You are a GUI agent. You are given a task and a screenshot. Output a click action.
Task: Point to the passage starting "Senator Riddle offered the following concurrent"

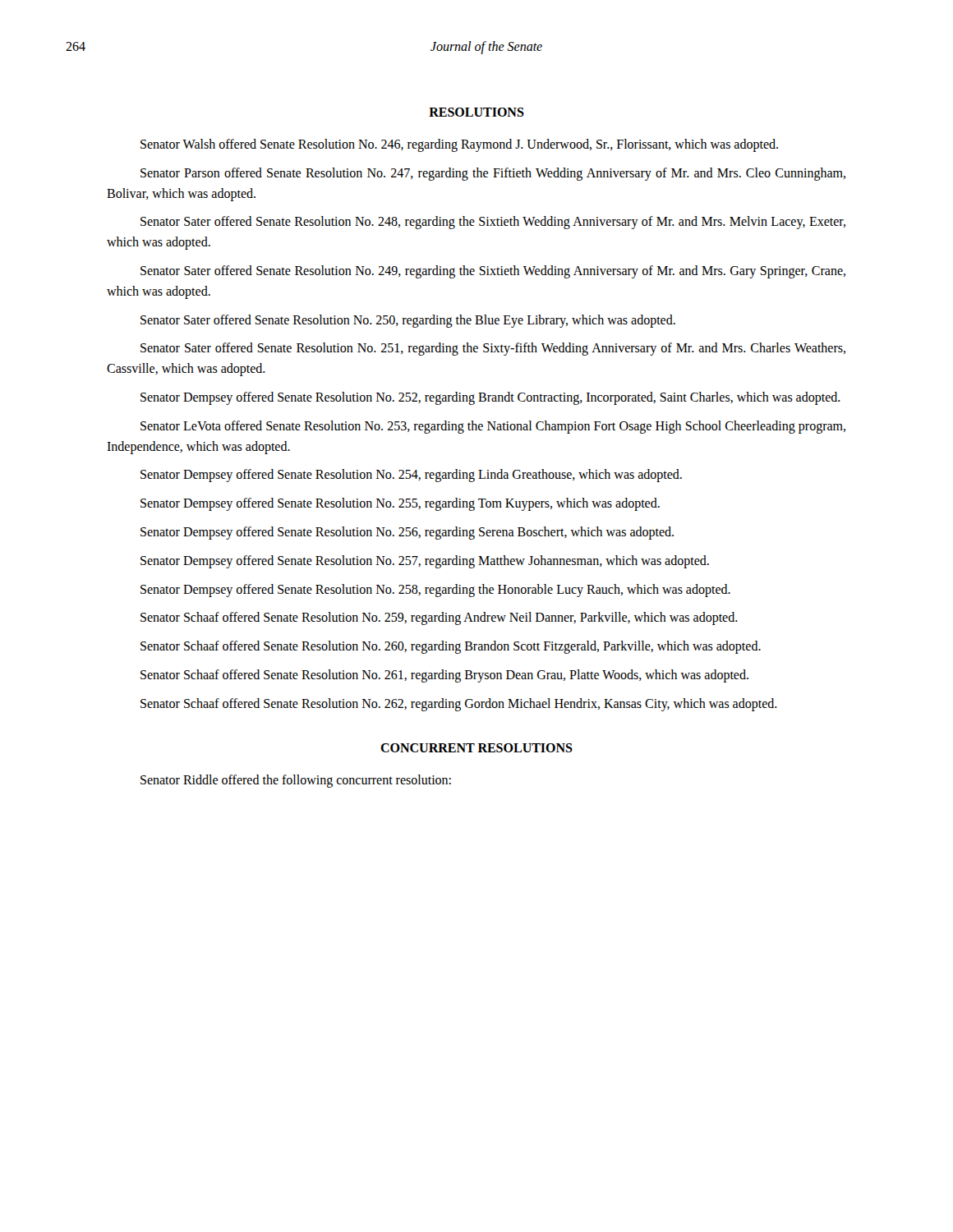(x=296, y=779)
